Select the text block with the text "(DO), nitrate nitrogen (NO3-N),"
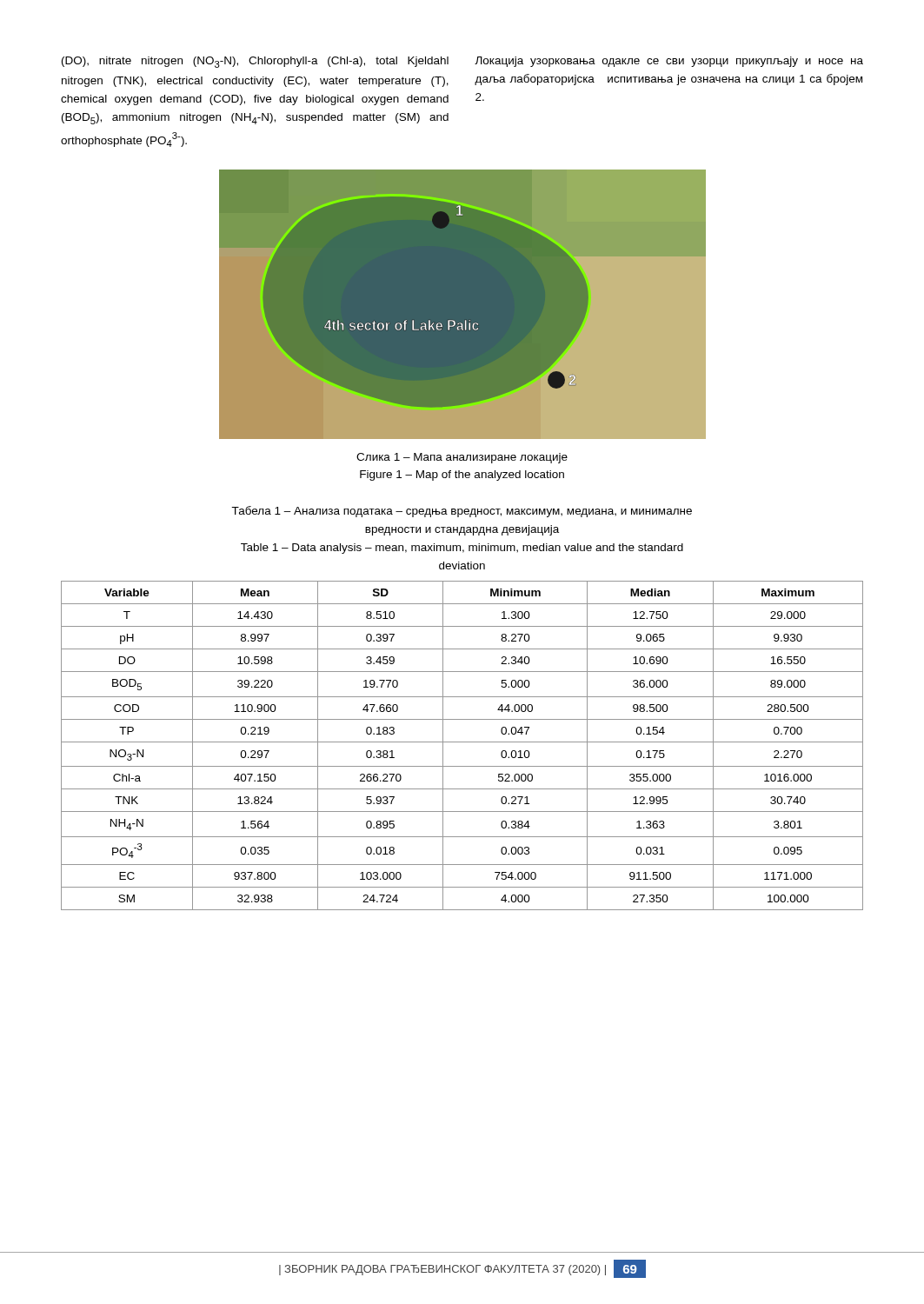 click(255, 101)
